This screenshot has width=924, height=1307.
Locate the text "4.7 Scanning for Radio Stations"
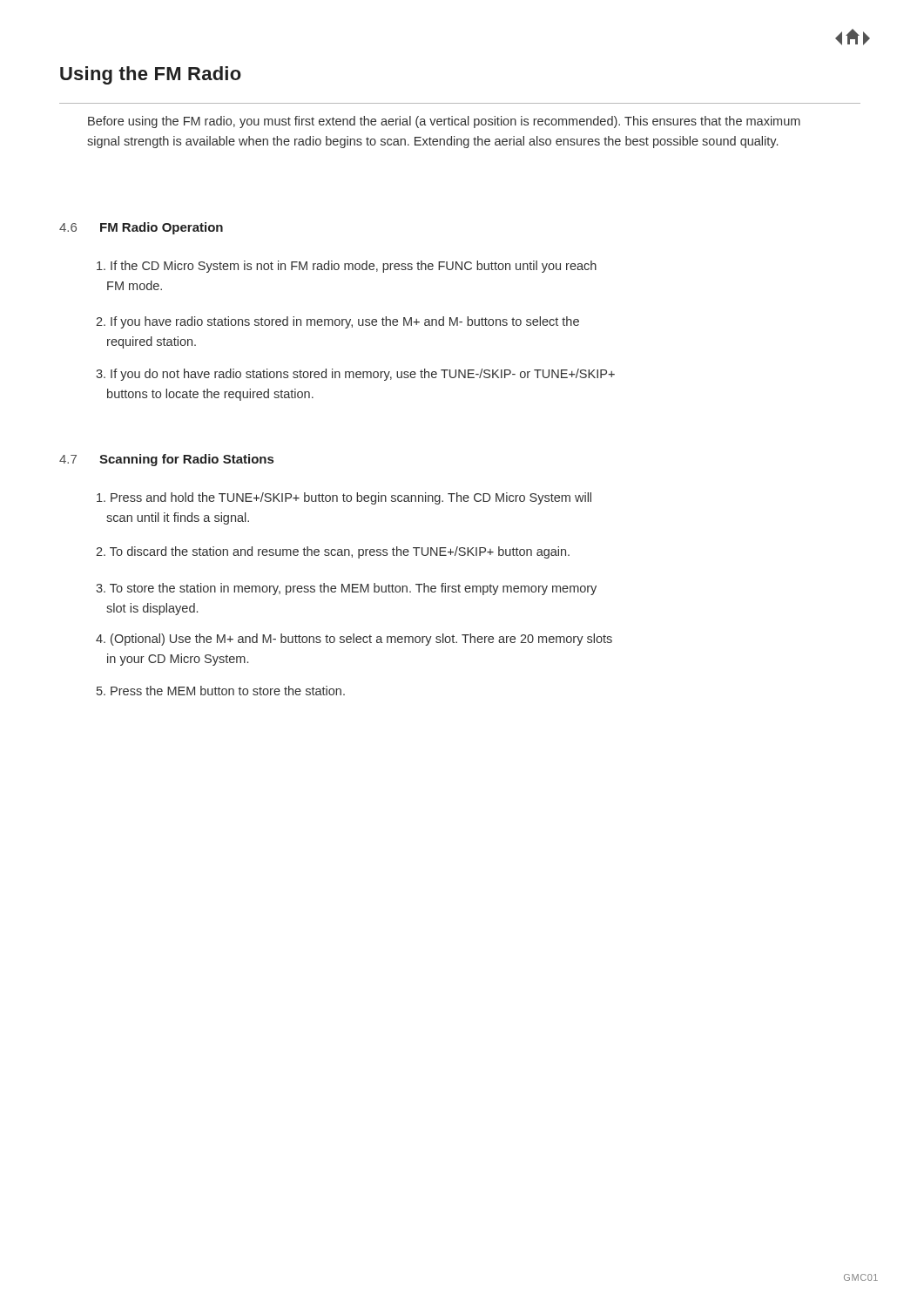point(167,459)
